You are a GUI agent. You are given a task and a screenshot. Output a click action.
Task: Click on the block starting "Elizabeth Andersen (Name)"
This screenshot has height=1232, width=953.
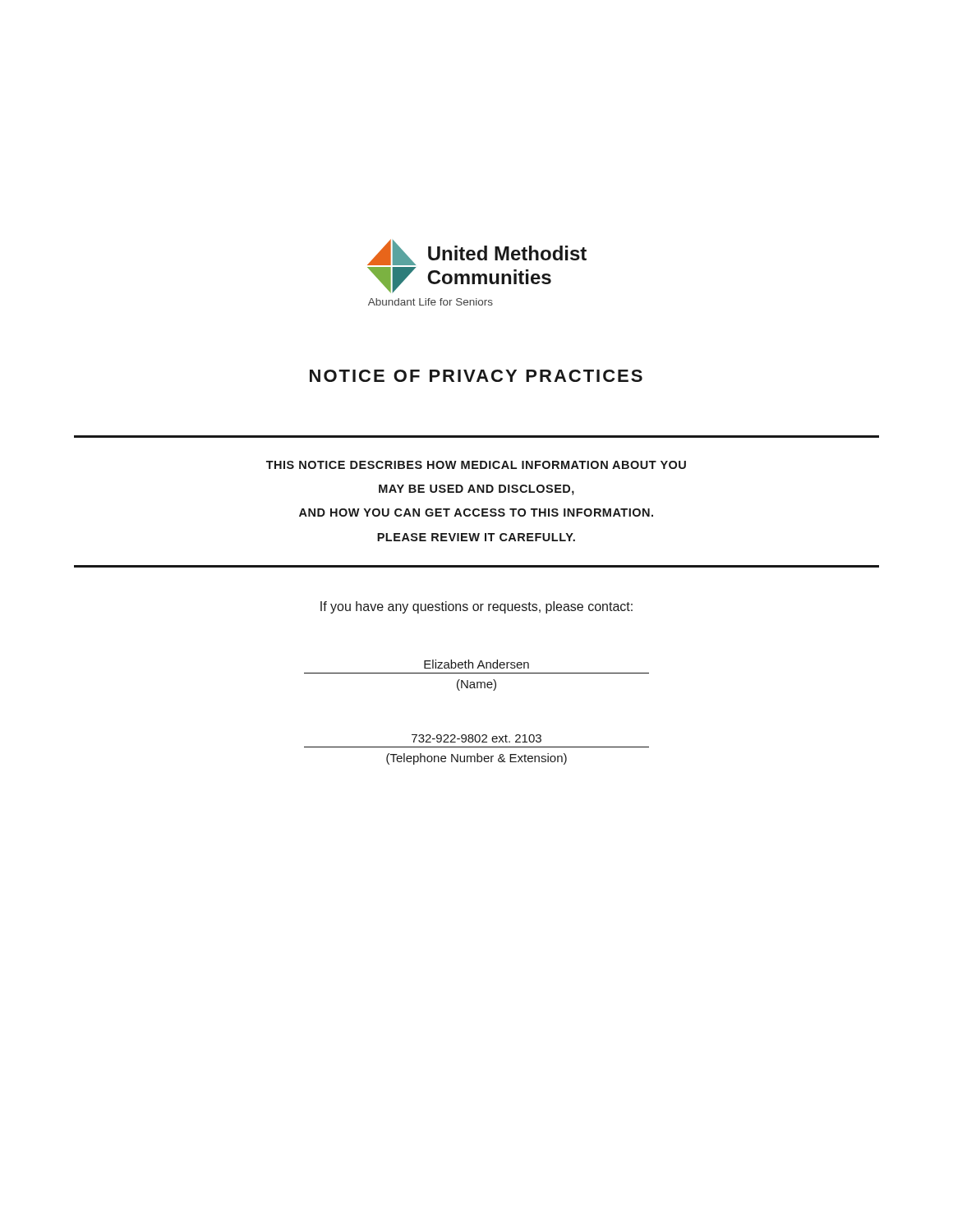(476, 674)
